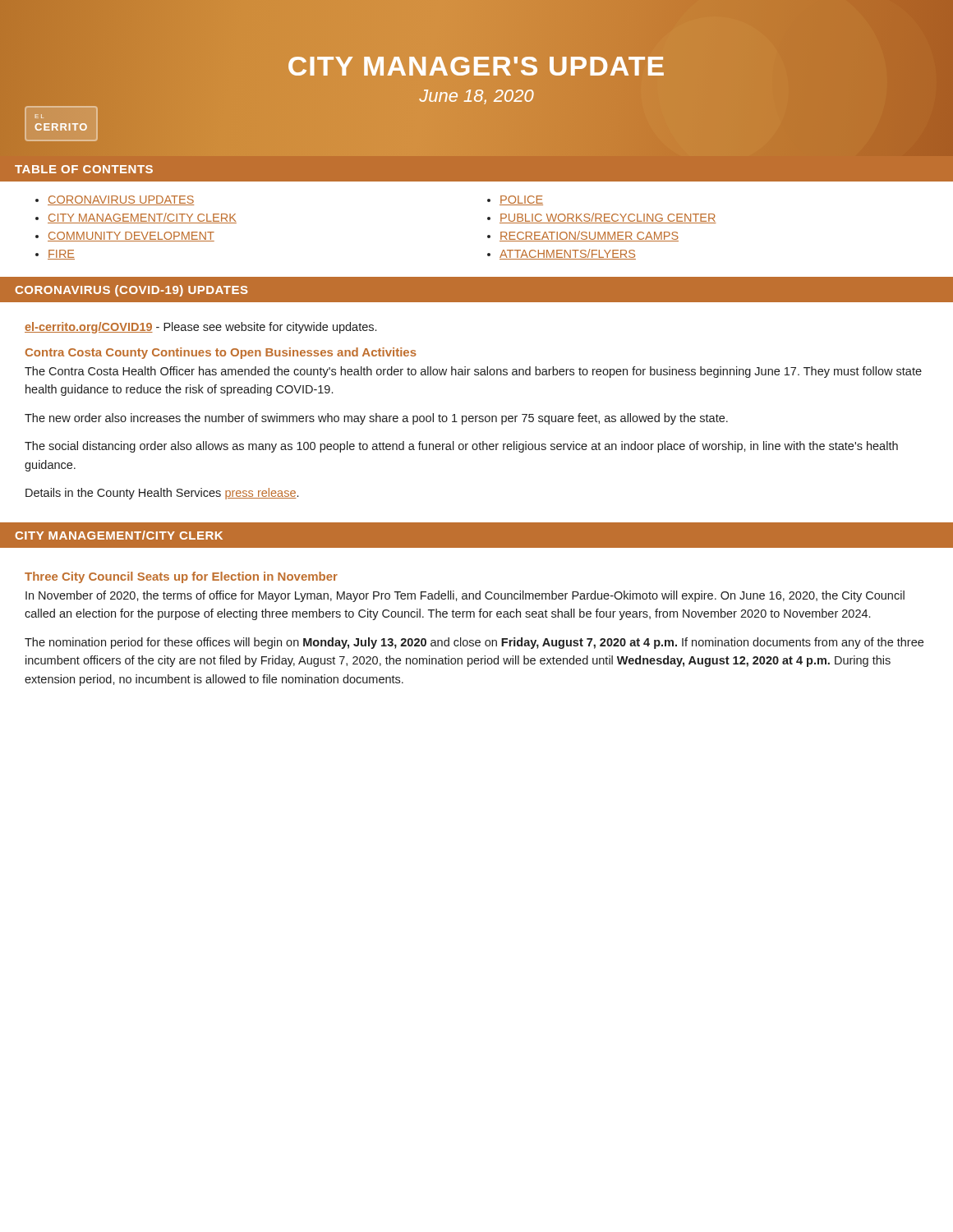Point to the element starting "RECREATION/SUMMER CAMPS"
This screenshot has height=1232, width=953.
(589, 236)
